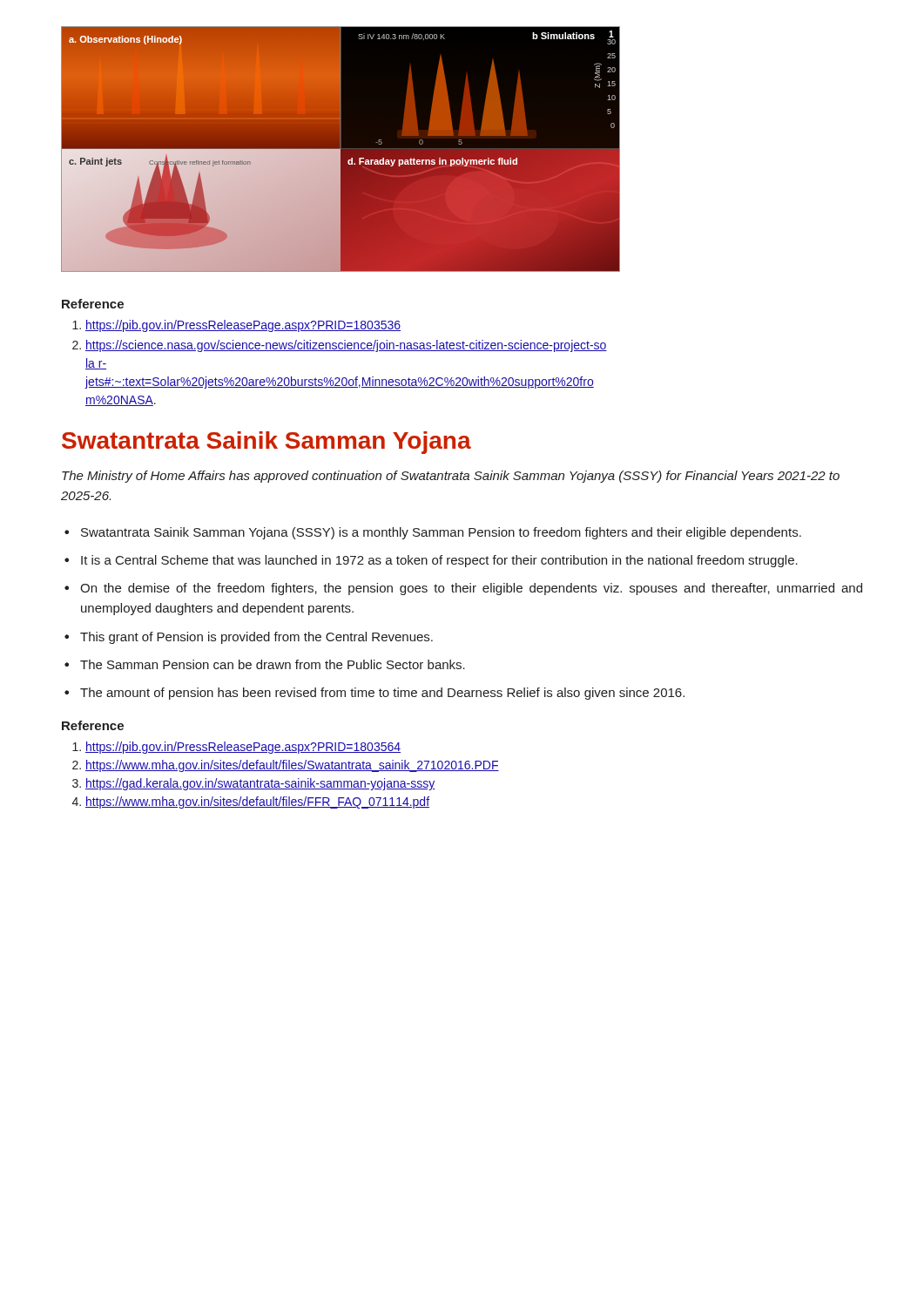Select the text block starting "• The amount of"
924x1307 pixels.
tap(462, 692)
